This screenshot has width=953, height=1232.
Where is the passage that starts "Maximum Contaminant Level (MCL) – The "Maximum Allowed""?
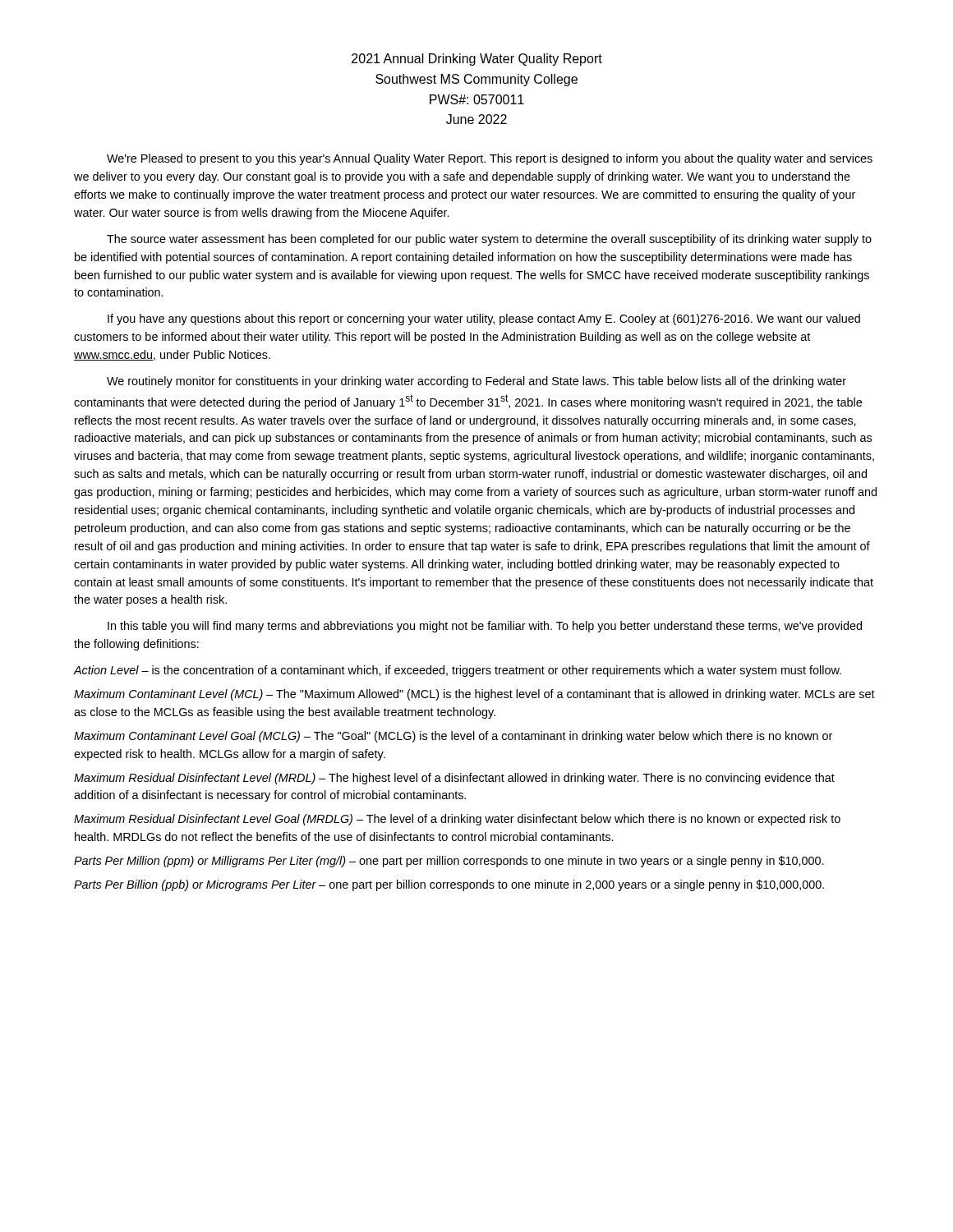[474, 703]
